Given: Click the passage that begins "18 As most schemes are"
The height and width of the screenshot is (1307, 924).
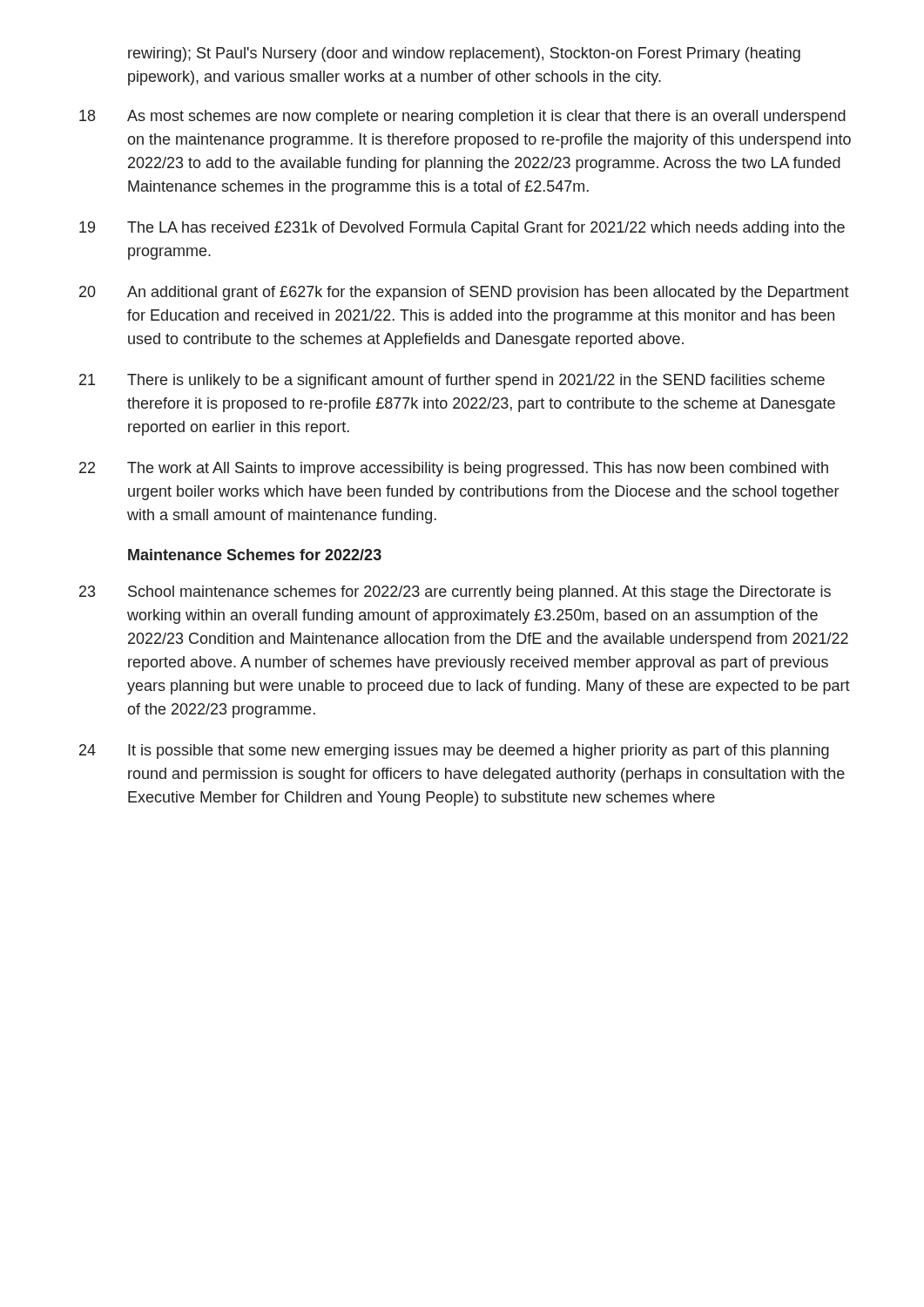Looking at the screenshot, I should point(469,152).
